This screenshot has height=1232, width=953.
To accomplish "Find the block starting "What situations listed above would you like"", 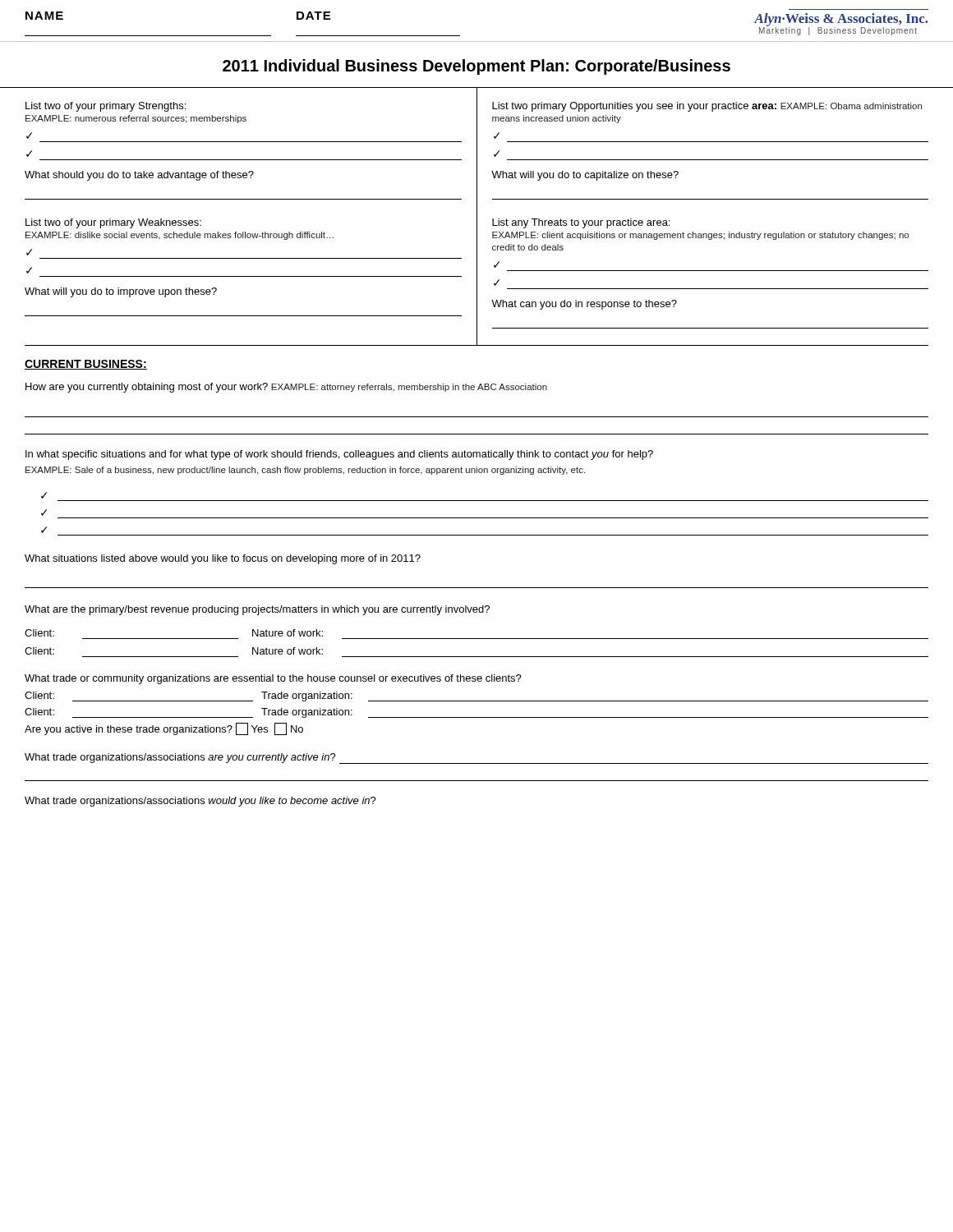I will [223, 558].
